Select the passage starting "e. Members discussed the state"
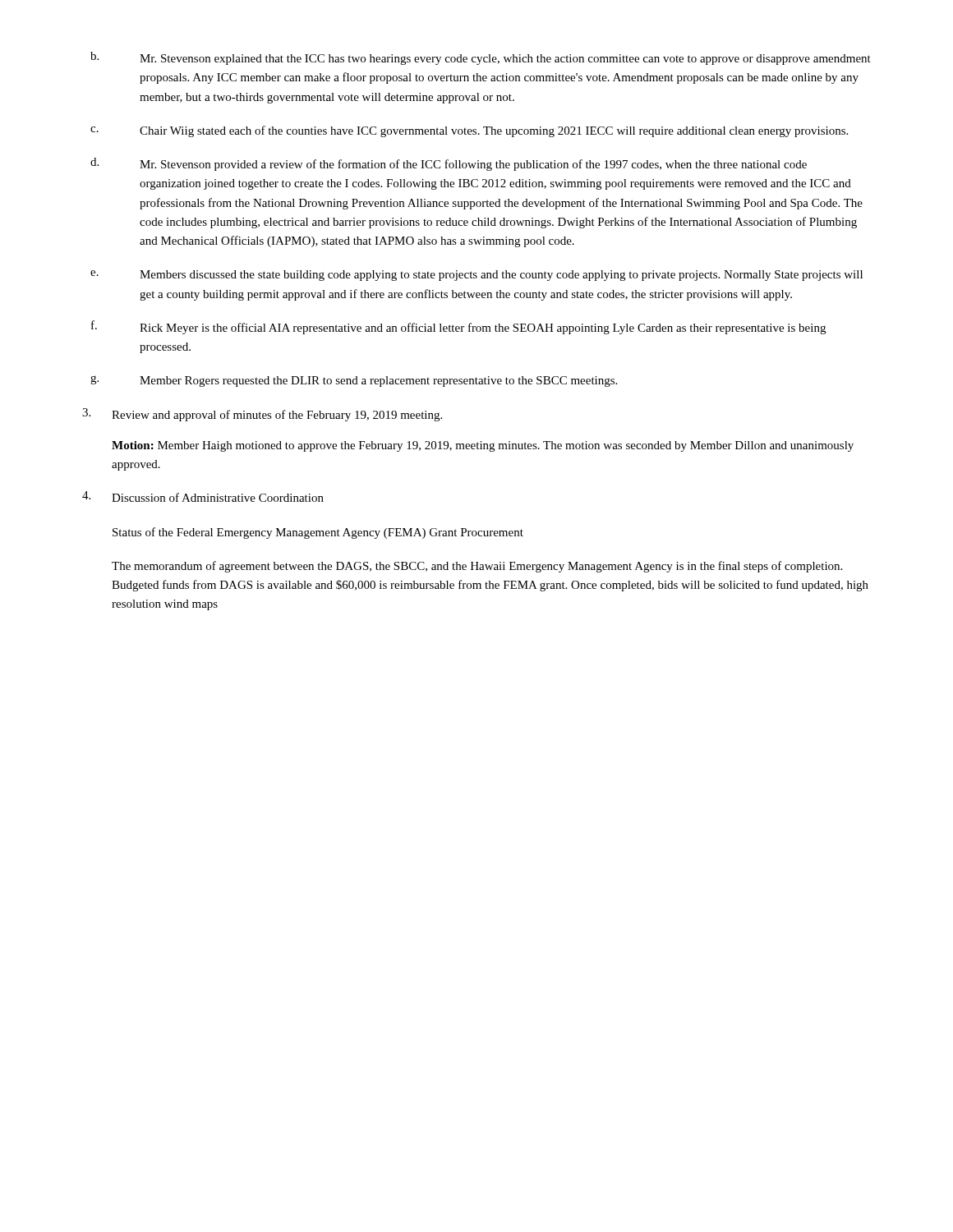The width and height of the screenshot is (953, 1232). pyautogui.click(x=476, y=285)
